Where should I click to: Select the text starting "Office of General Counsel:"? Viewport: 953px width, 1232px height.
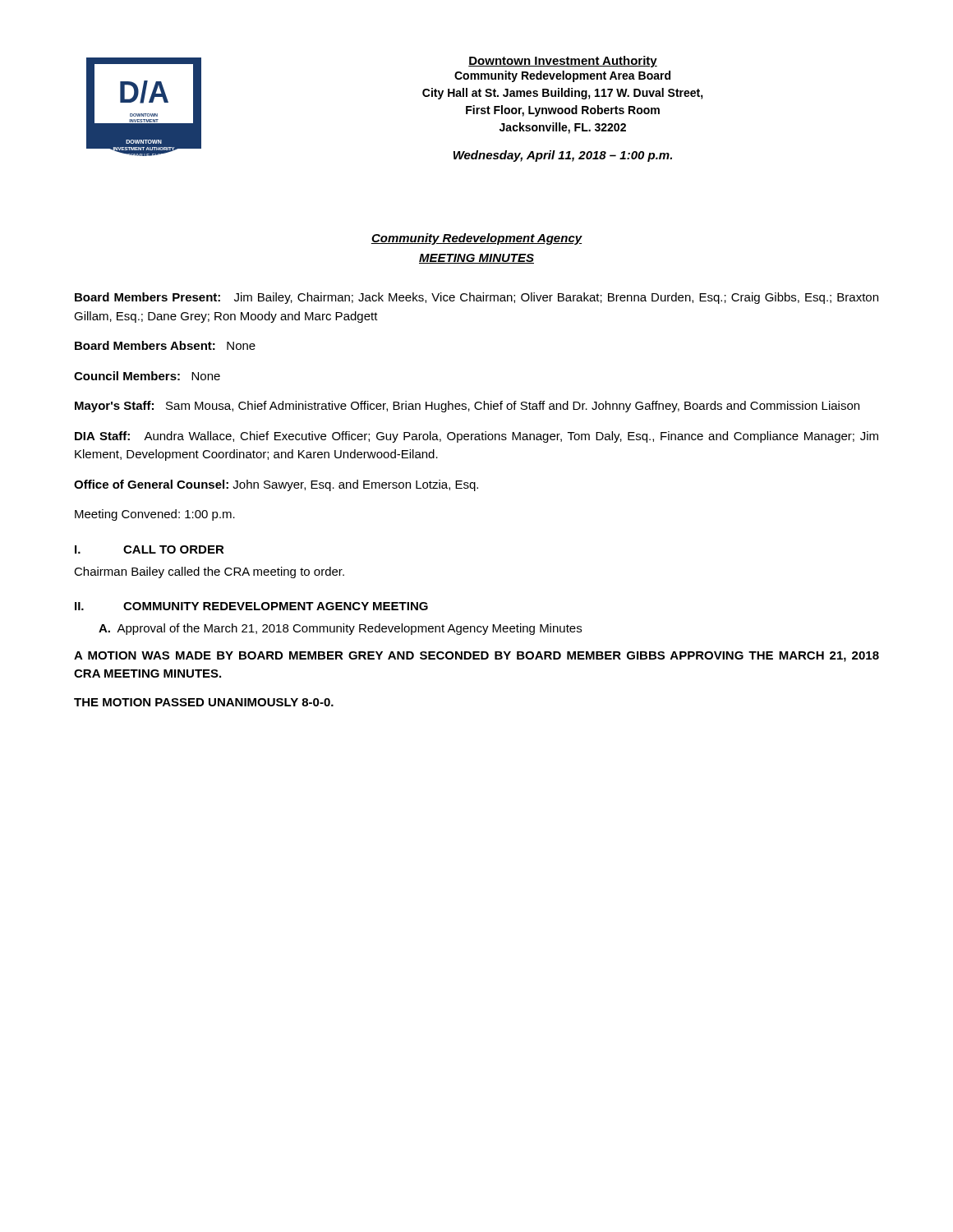tap(277, 484)
